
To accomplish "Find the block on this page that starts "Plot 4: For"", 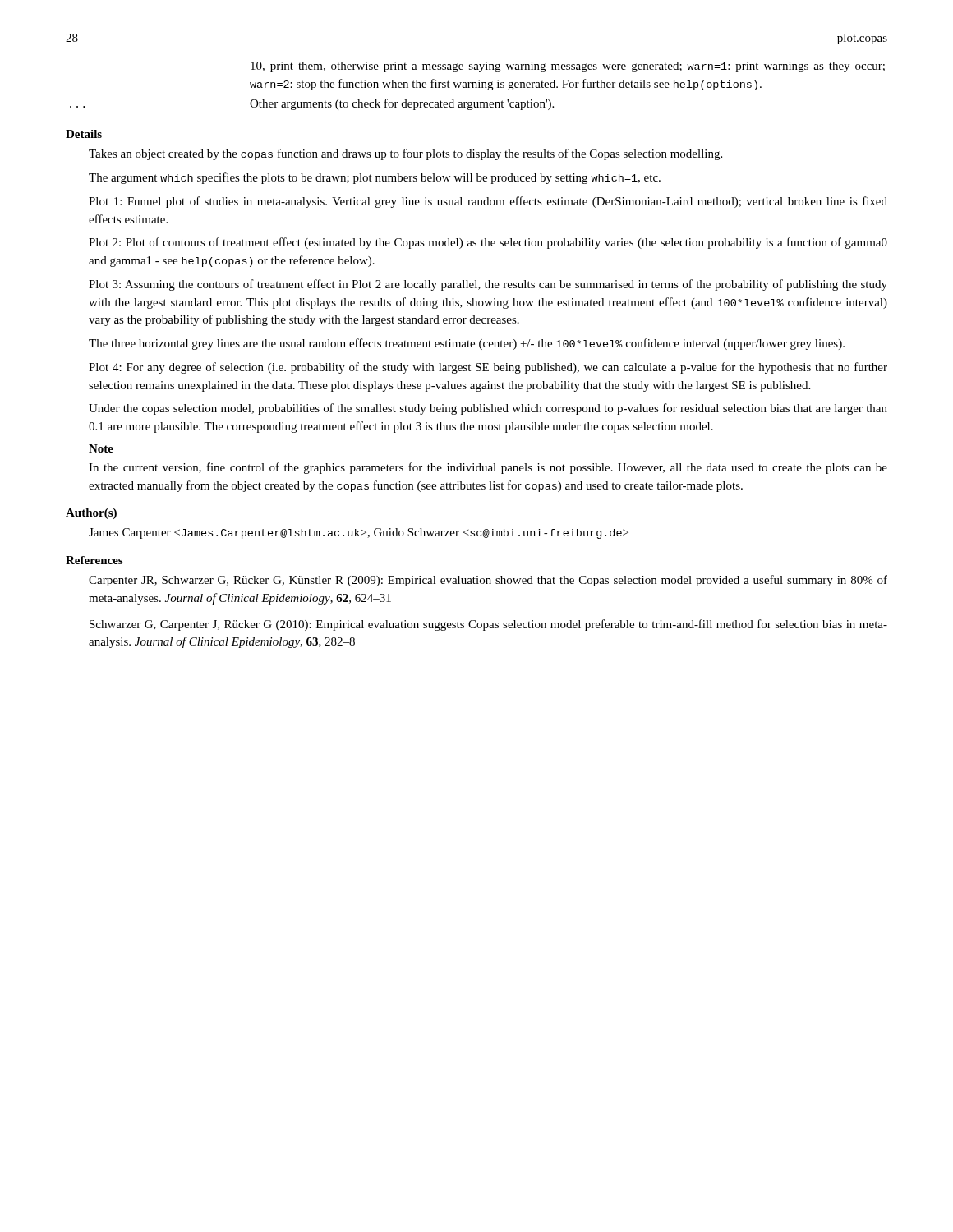I will point(488,376).
